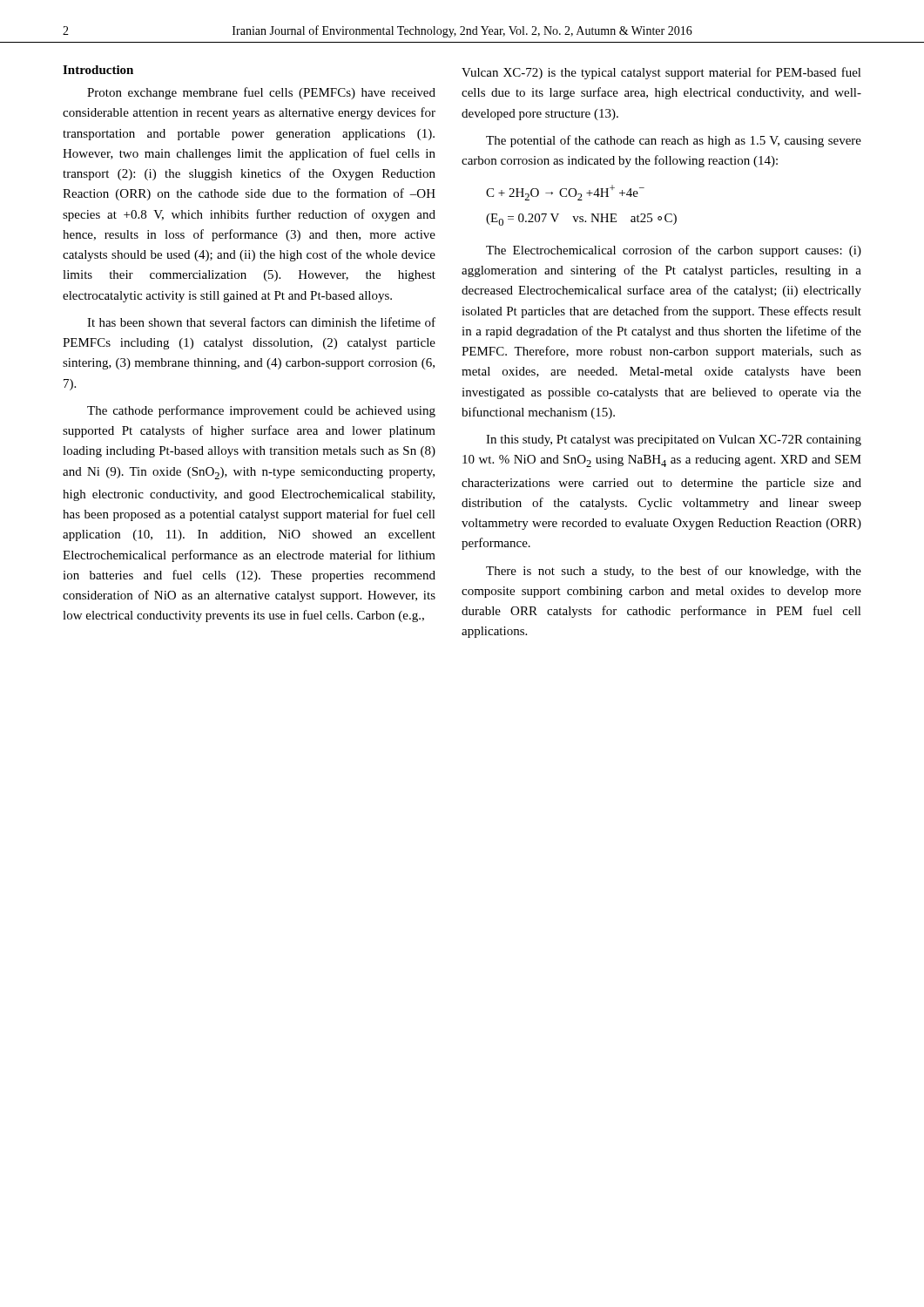Click the section header
Viewport: 924px width, 1307px height.
tap(98, 70)
